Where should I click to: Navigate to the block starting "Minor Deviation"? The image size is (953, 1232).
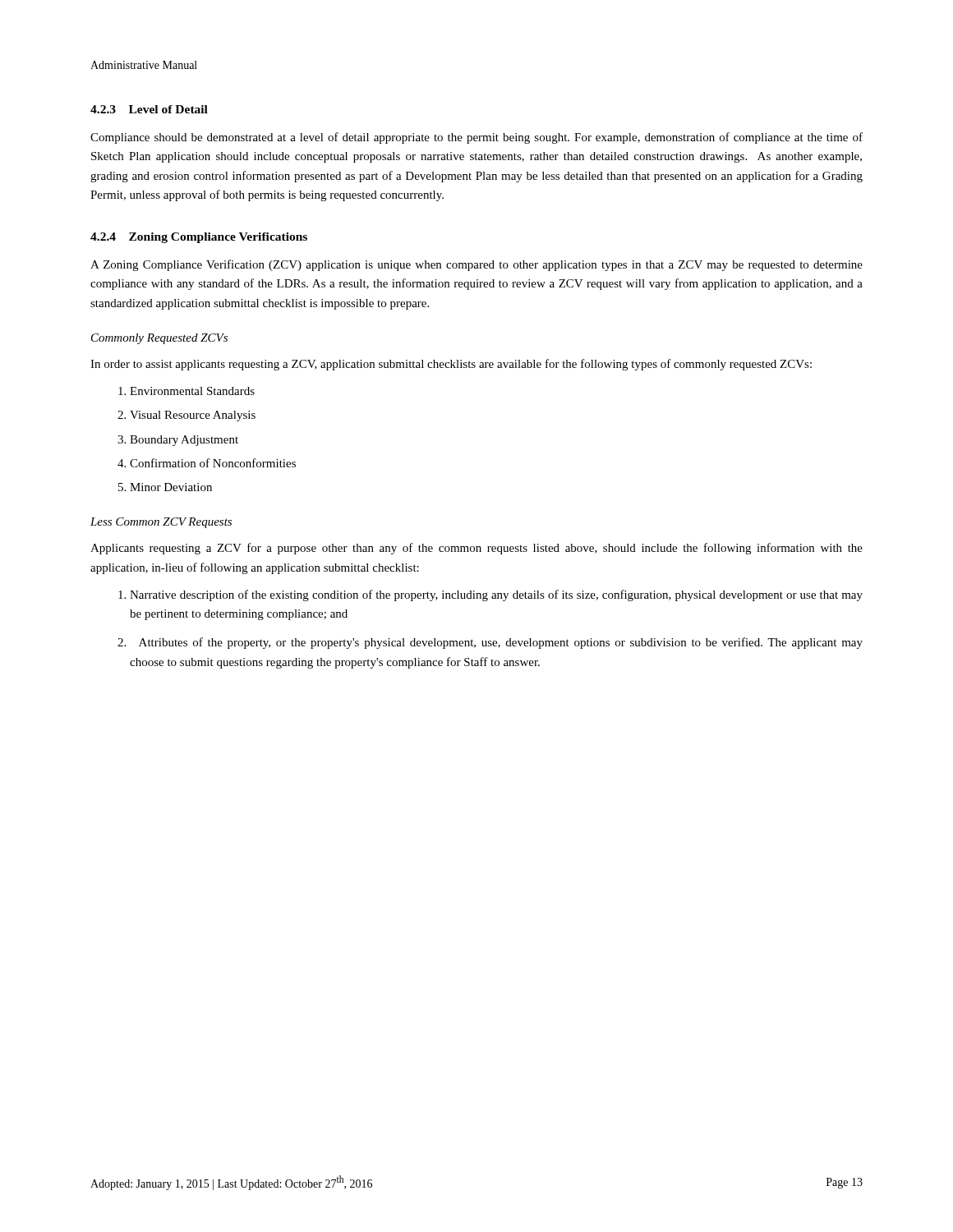(171, 487)
